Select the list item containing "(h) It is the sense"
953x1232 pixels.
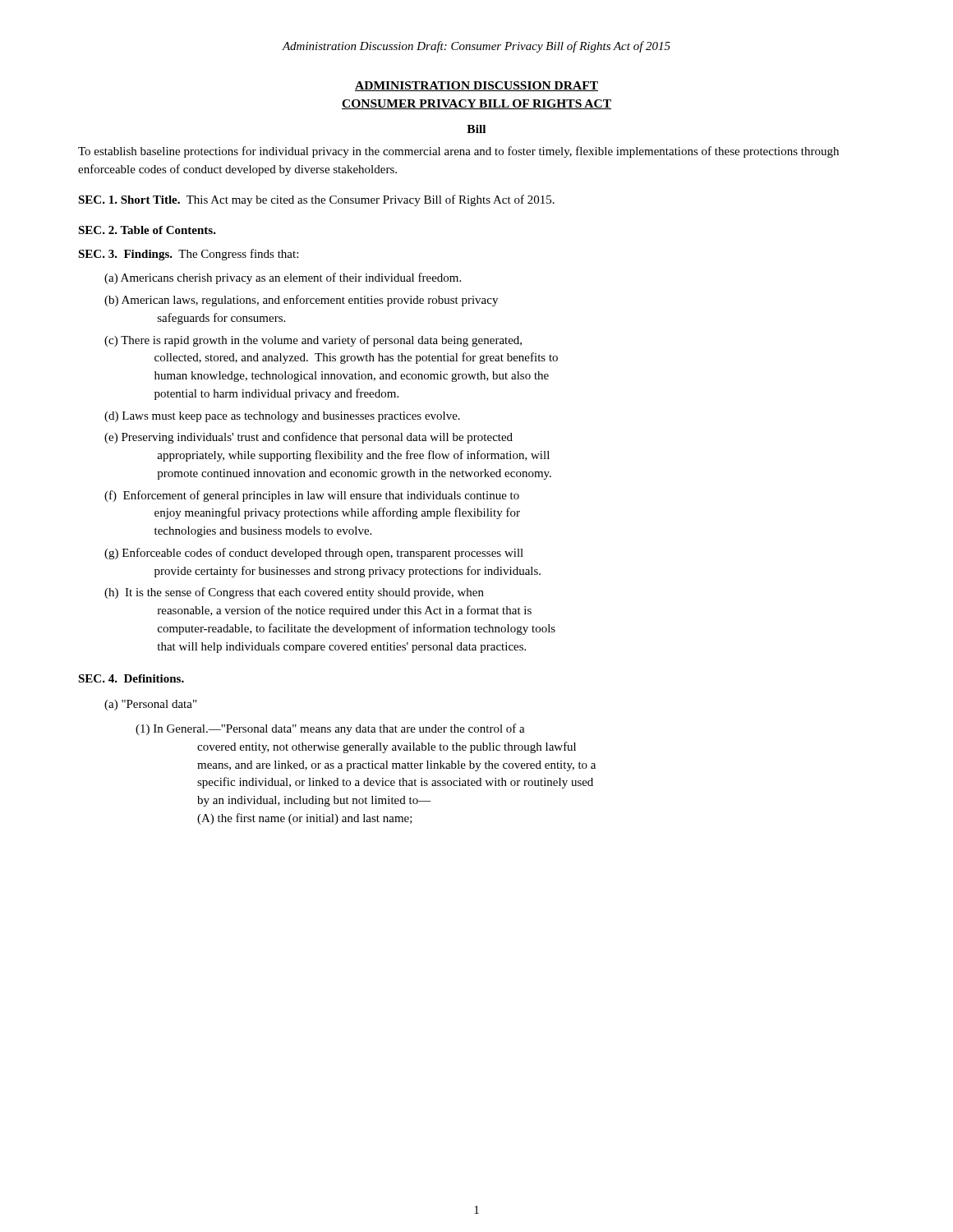[330, 619]
